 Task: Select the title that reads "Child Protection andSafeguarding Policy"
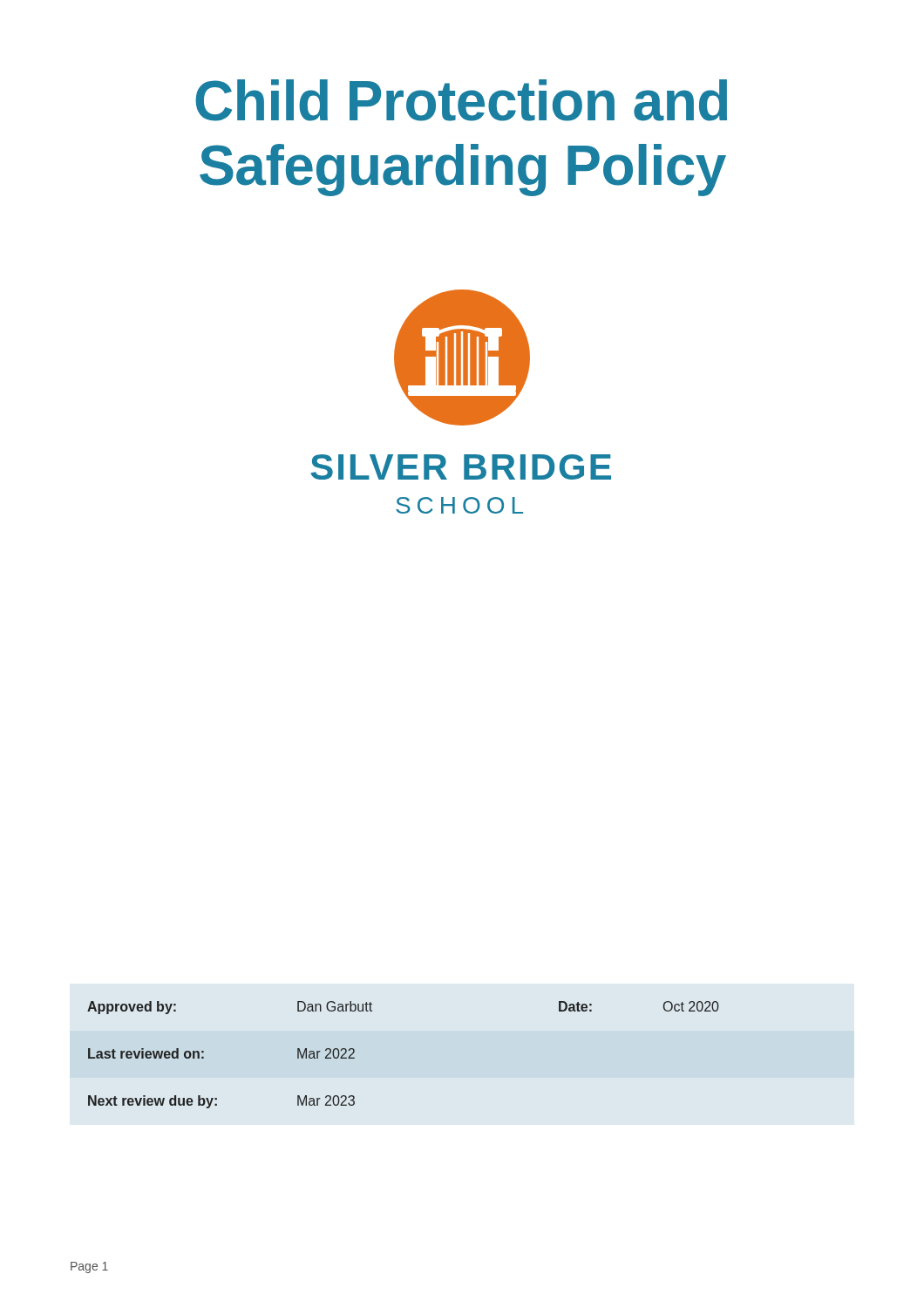[462, 133]
